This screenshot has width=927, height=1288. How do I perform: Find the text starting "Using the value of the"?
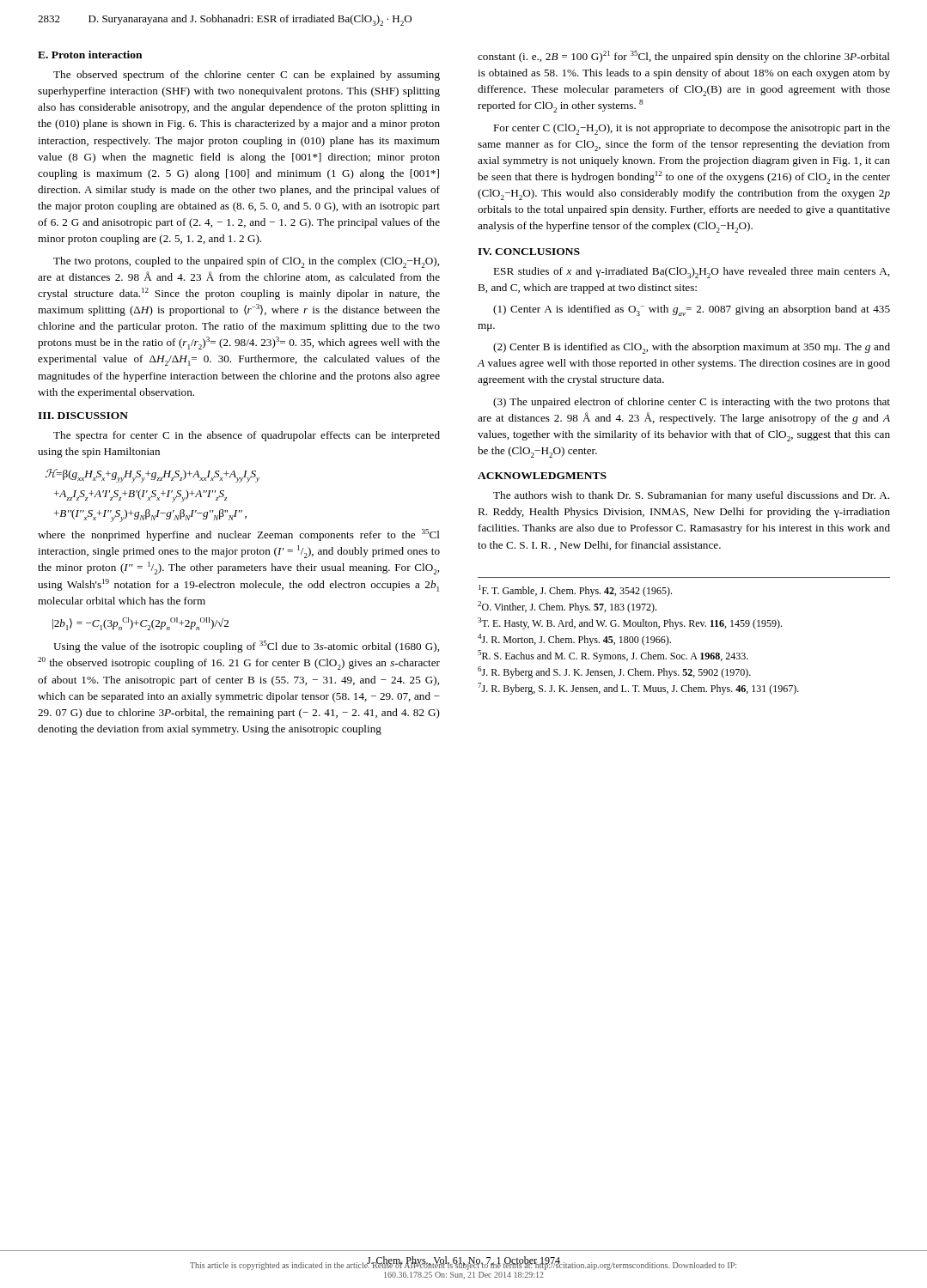(239, 687)
